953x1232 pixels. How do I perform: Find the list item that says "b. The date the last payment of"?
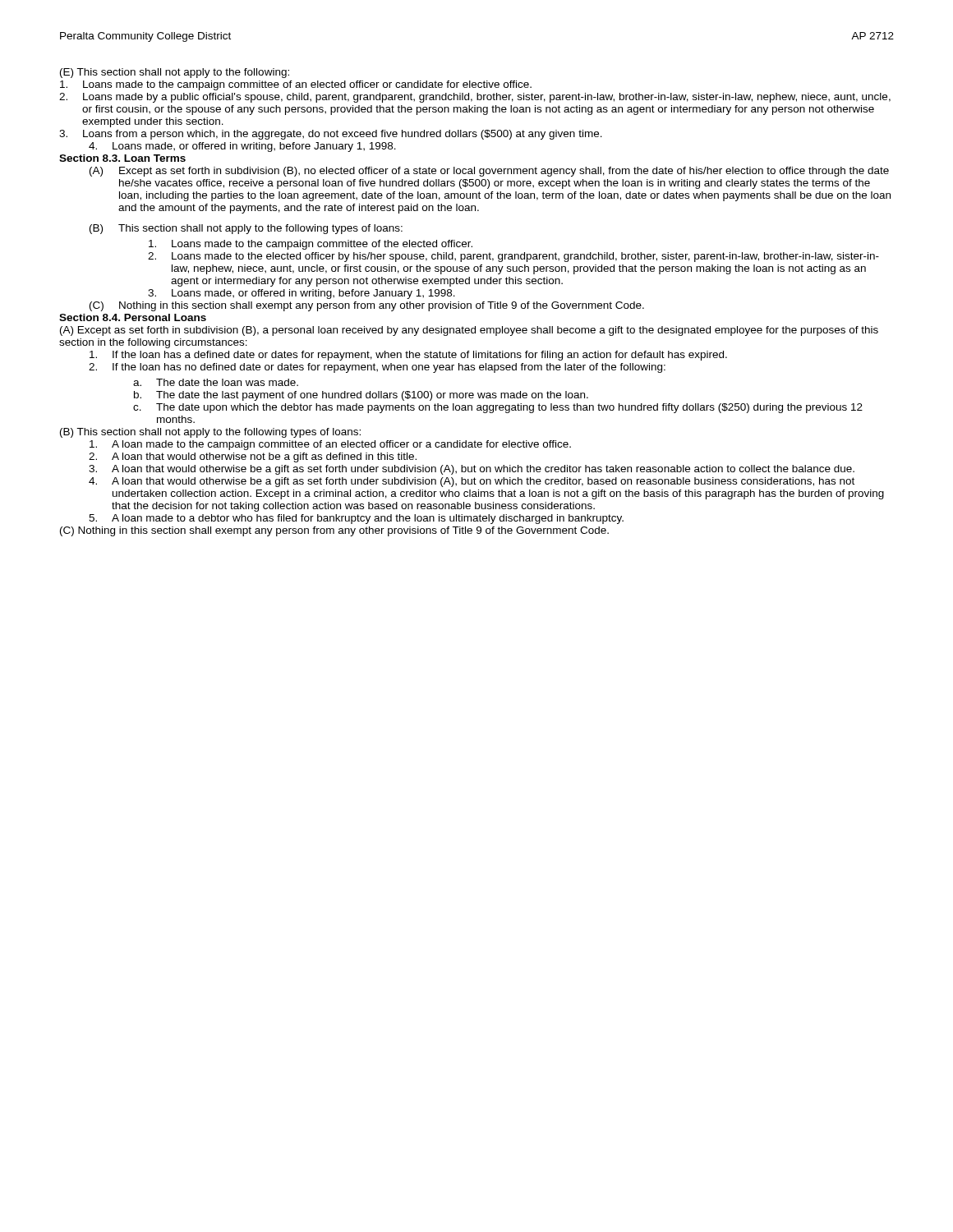coord(513,395)
